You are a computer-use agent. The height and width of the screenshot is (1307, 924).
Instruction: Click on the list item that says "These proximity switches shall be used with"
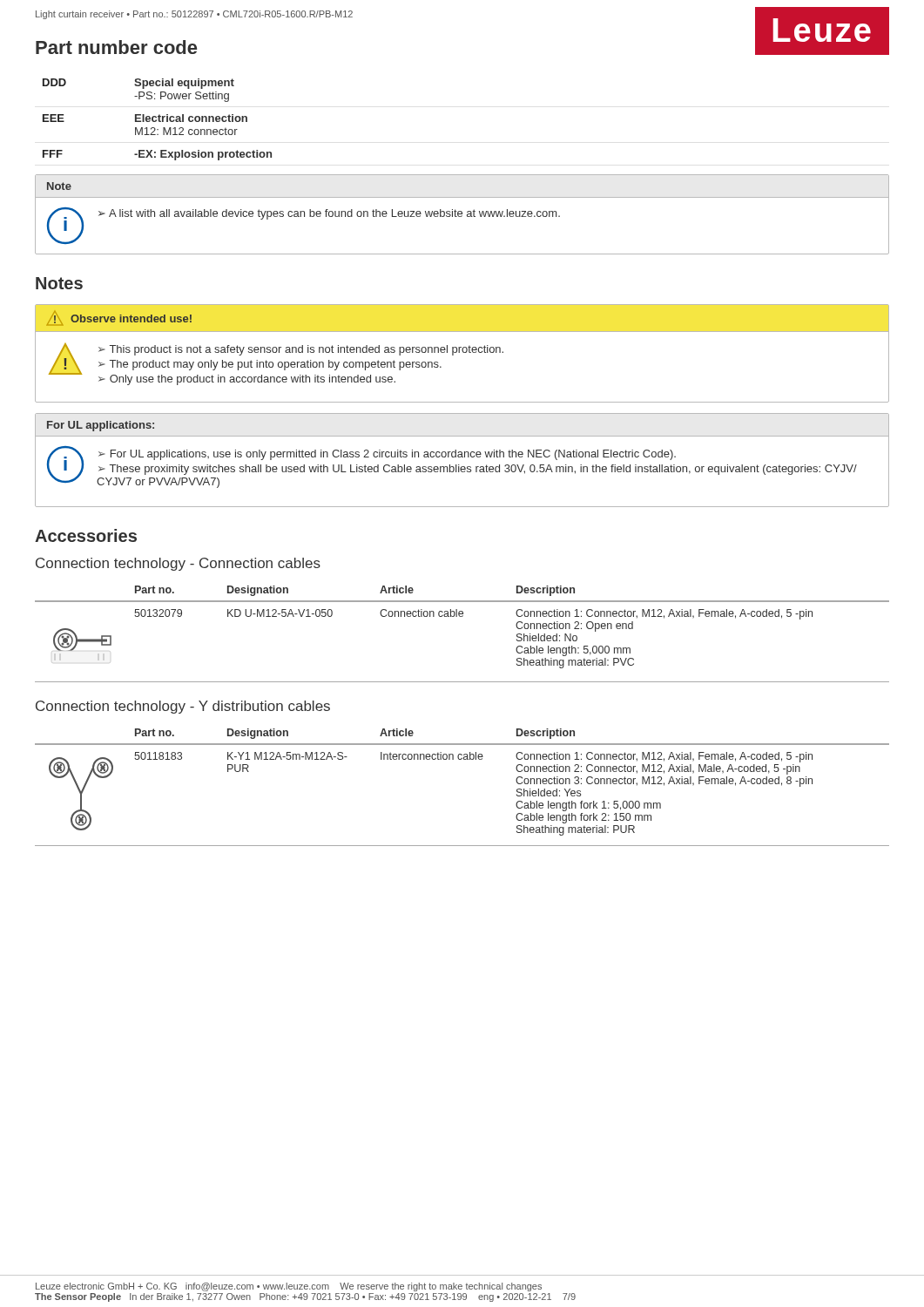[x=477, y=475]
